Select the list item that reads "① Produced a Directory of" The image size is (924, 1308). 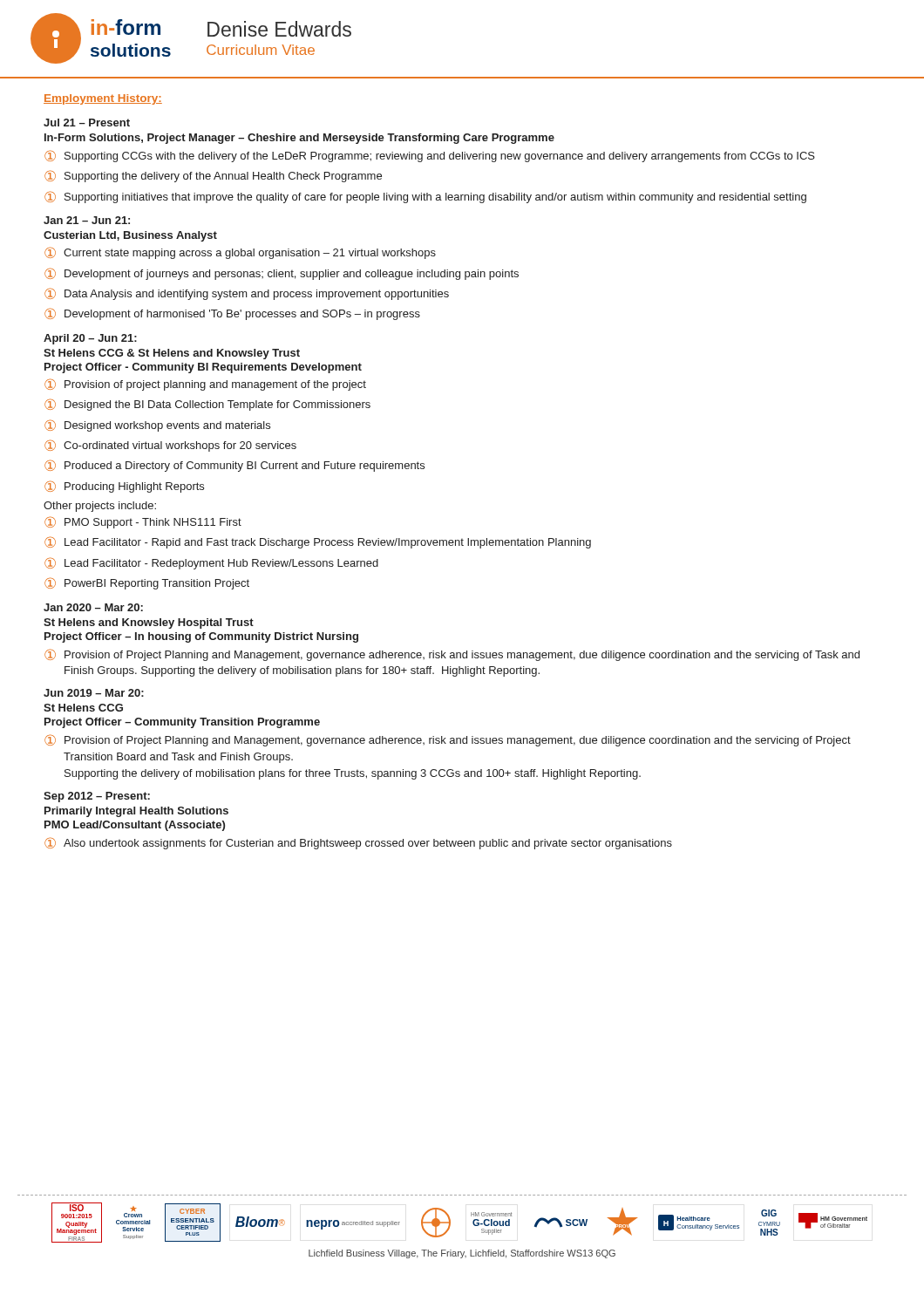[234, 467]
